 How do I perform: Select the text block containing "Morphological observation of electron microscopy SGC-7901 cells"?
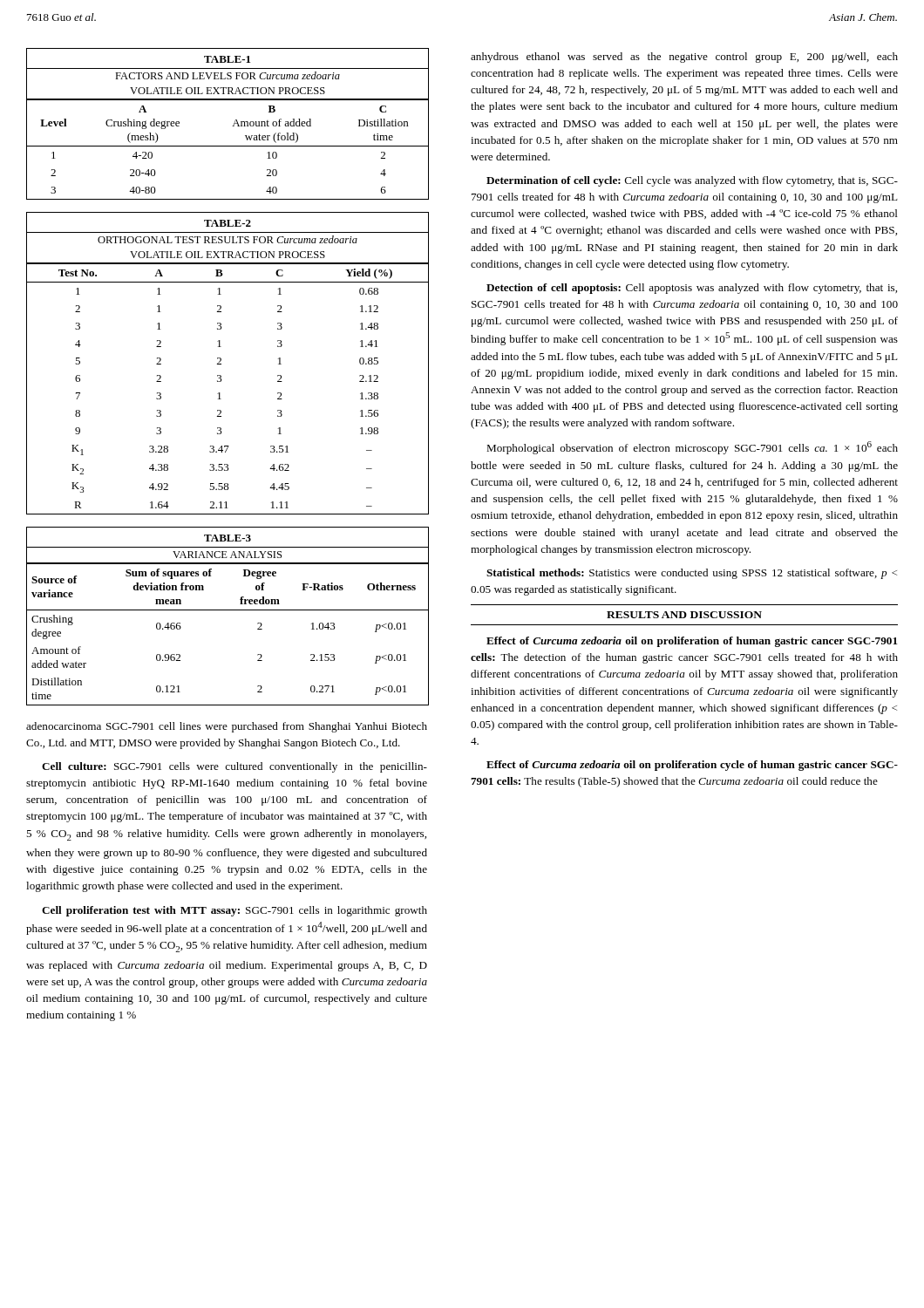click(x=684, y=497)
